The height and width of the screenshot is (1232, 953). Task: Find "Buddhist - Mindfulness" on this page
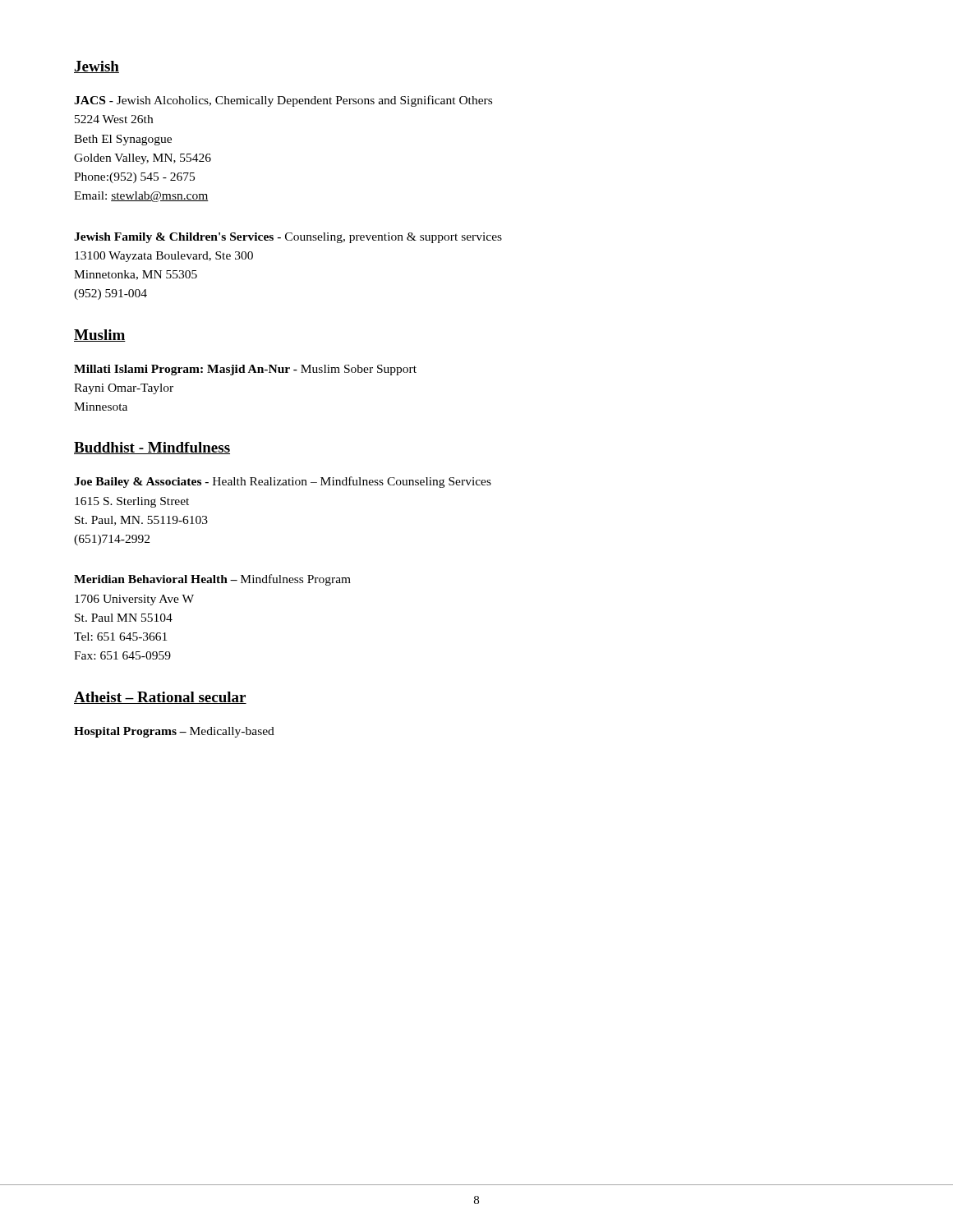(152, 447)
